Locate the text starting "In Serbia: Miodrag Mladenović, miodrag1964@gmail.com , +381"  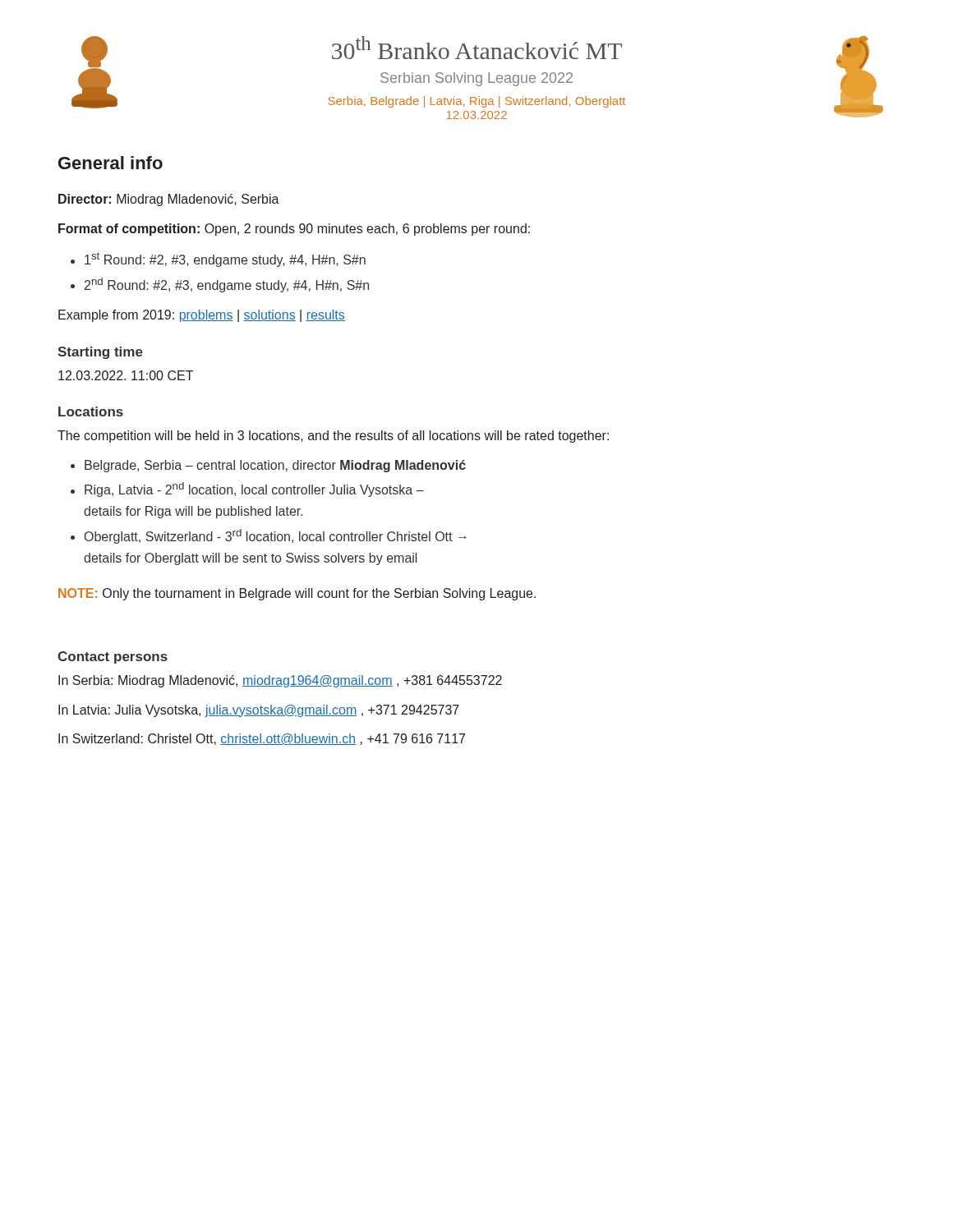click(x=280, y=680)
